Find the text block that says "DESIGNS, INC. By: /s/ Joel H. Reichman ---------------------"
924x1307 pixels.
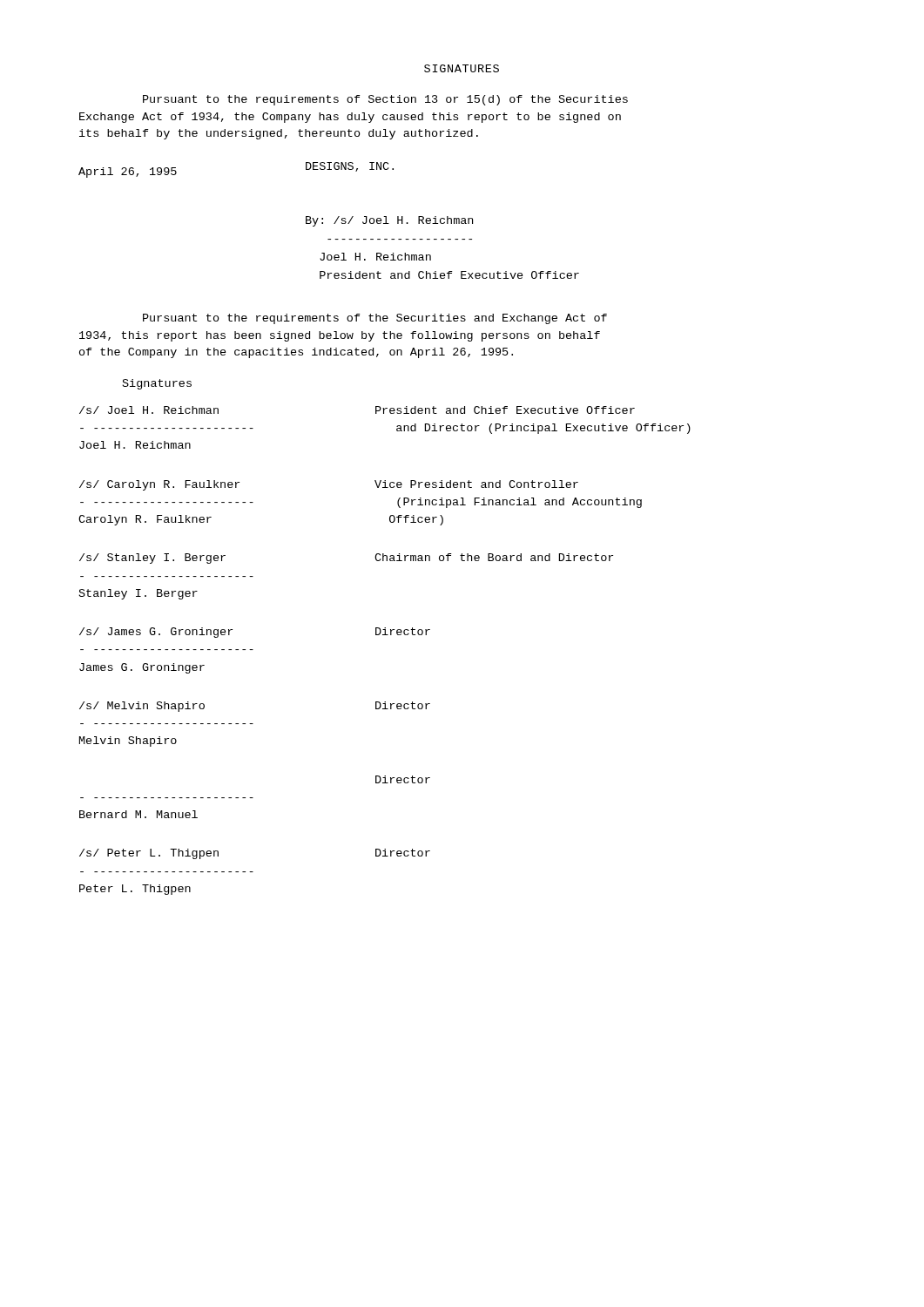(x=442, y=221)
